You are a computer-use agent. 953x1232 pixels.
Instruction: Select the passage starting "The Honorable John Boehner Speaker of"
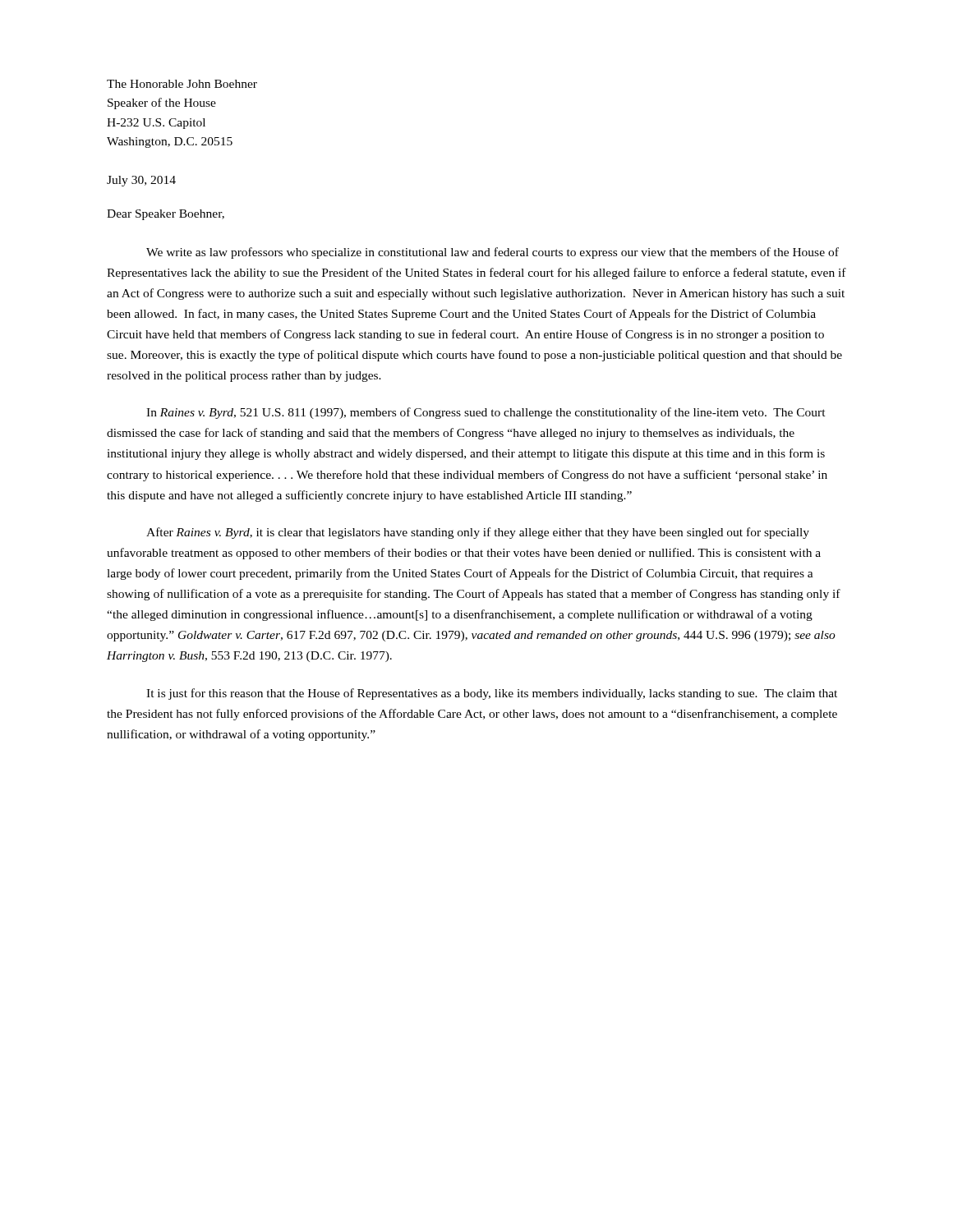182,112
